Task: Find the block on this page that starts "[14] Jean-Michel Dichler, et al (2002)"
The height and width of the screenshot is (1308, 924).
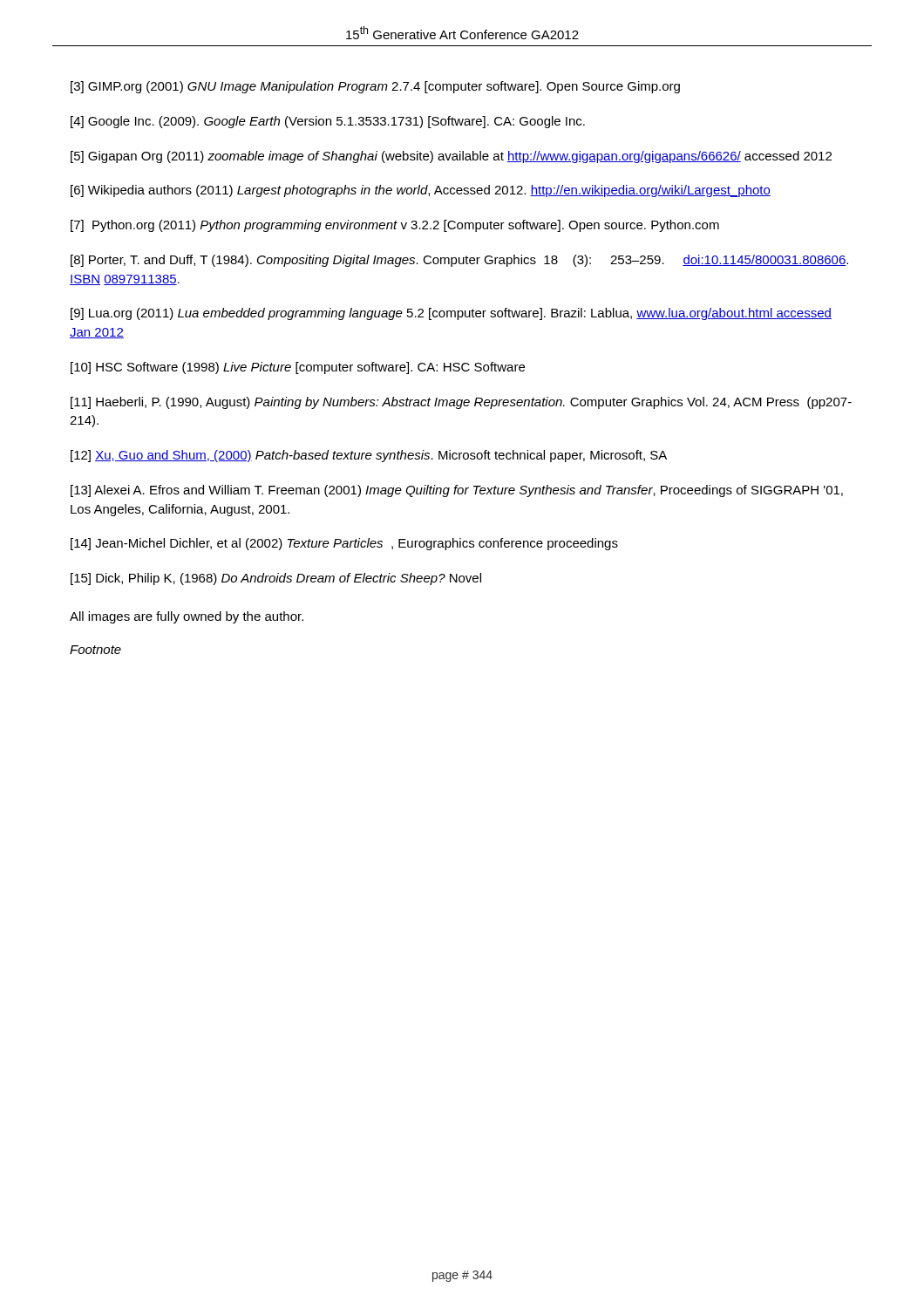Action: tap(344, 543)
